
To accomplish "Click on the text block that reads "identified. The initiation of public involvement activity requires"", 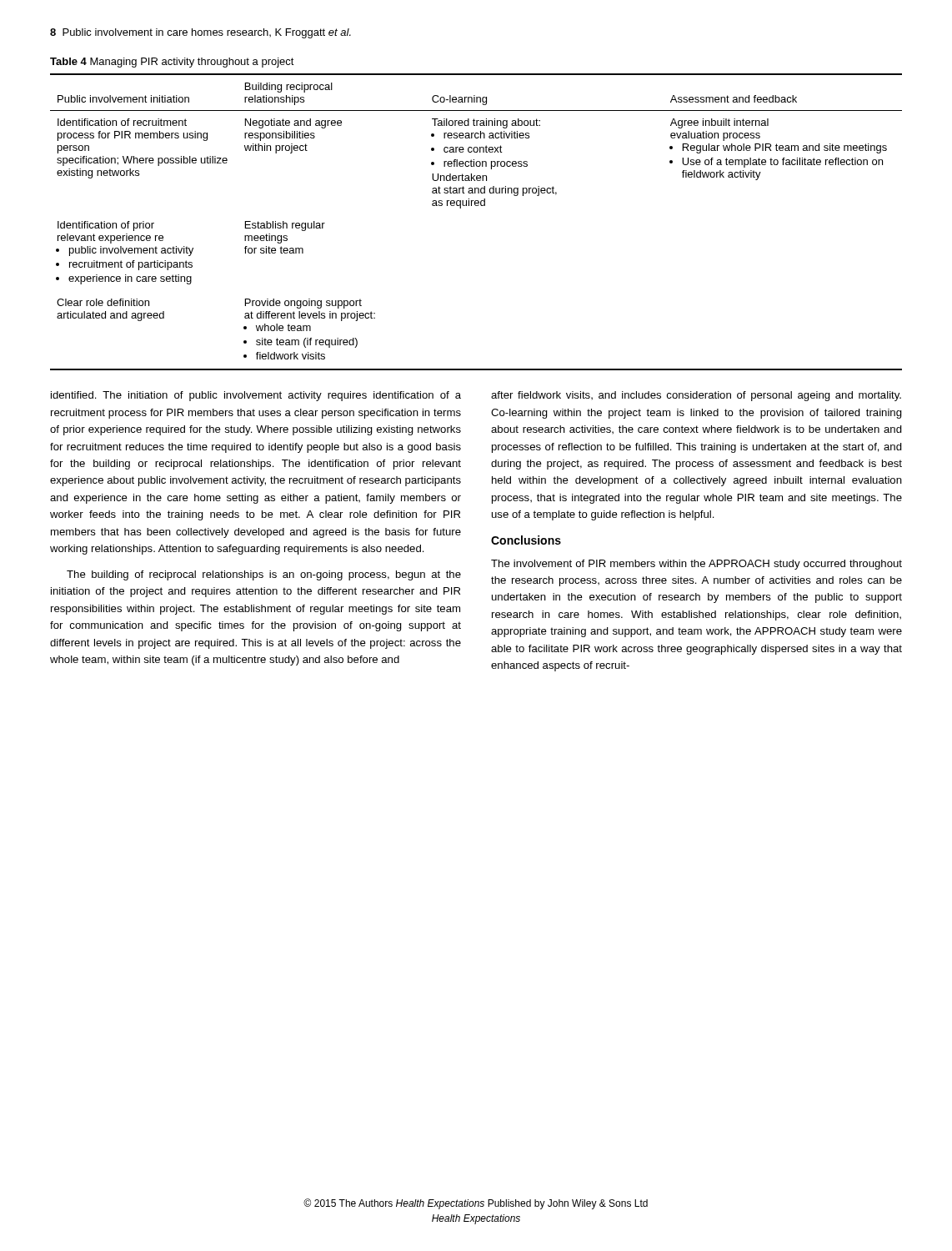I will tap(255, 528).
